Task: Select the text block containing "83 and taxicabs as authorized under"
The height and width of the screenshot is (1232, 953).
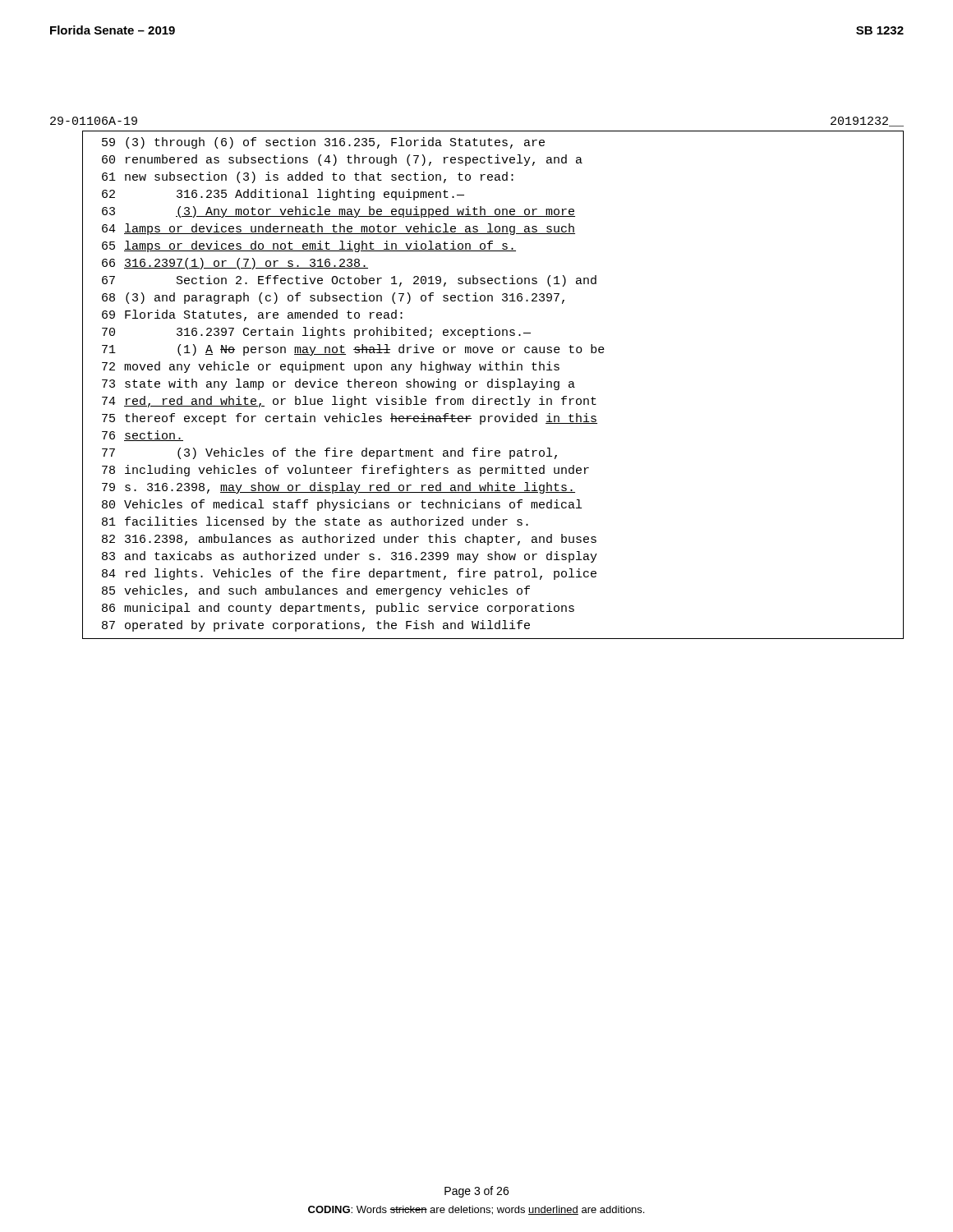Action: [493, 557]
